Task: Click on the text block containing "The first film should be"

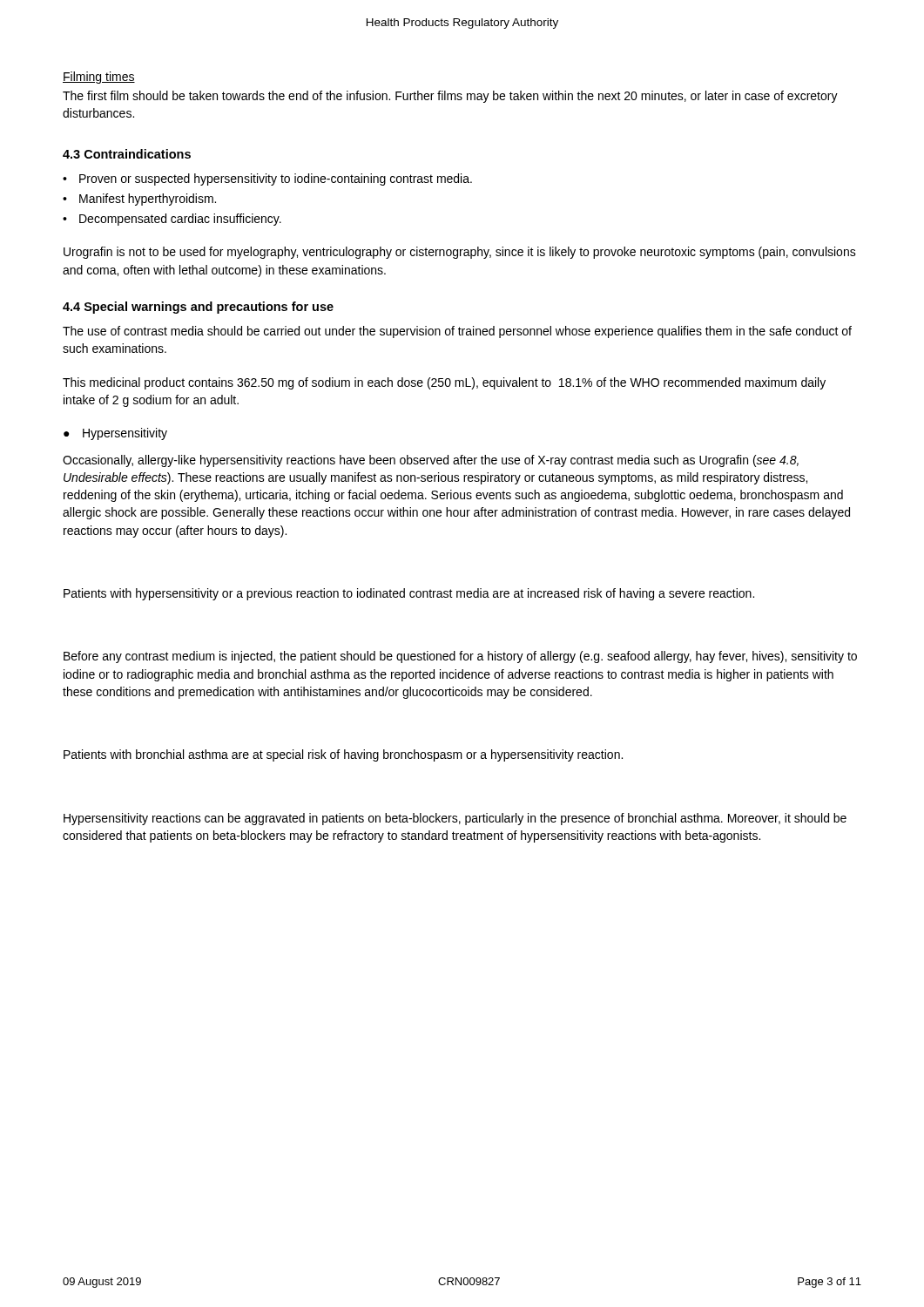Action: point(450,105)
